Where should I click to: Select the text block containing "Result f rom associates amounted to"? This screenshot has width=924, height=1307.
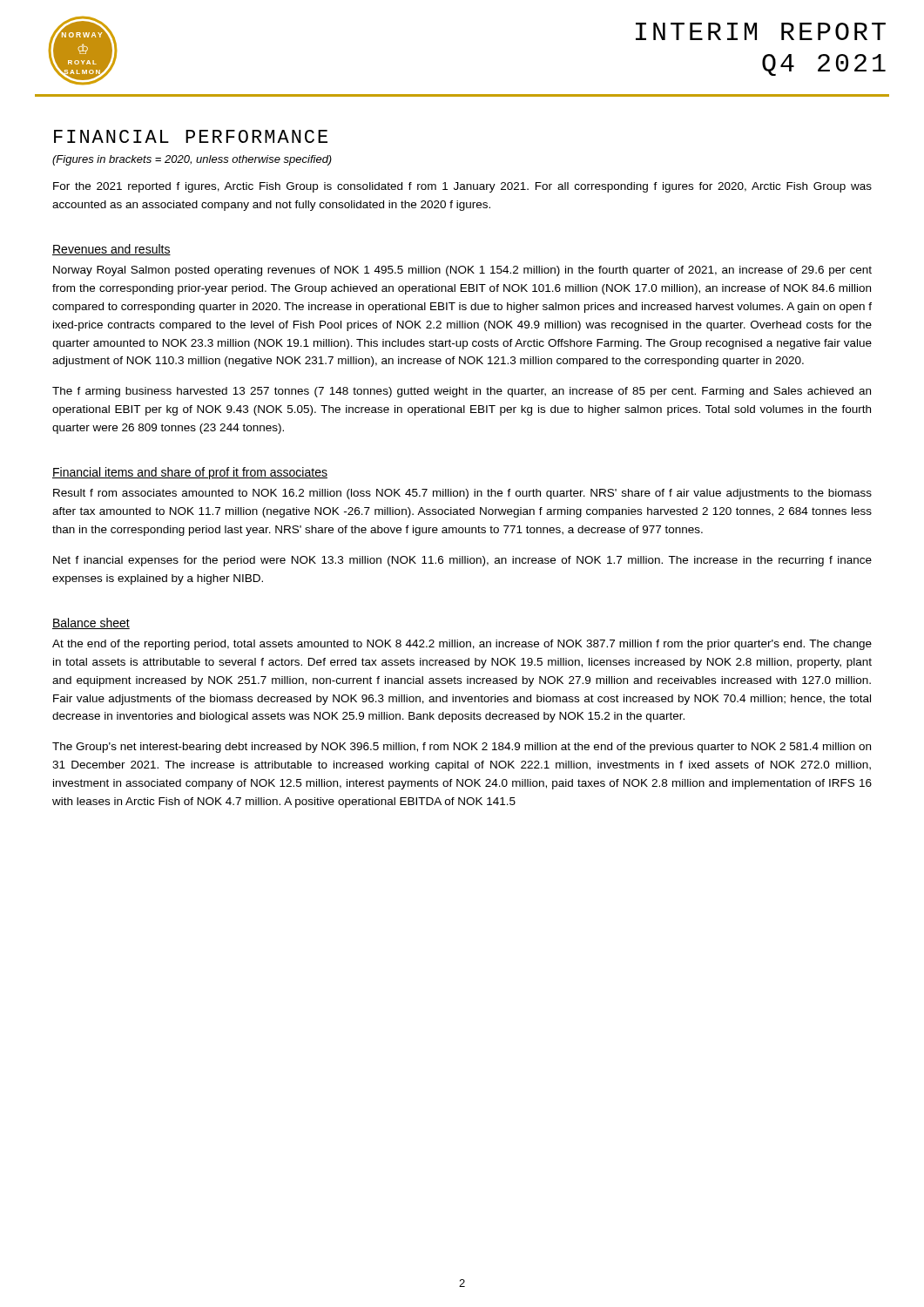pyautogui.click(x=462, y=511)
